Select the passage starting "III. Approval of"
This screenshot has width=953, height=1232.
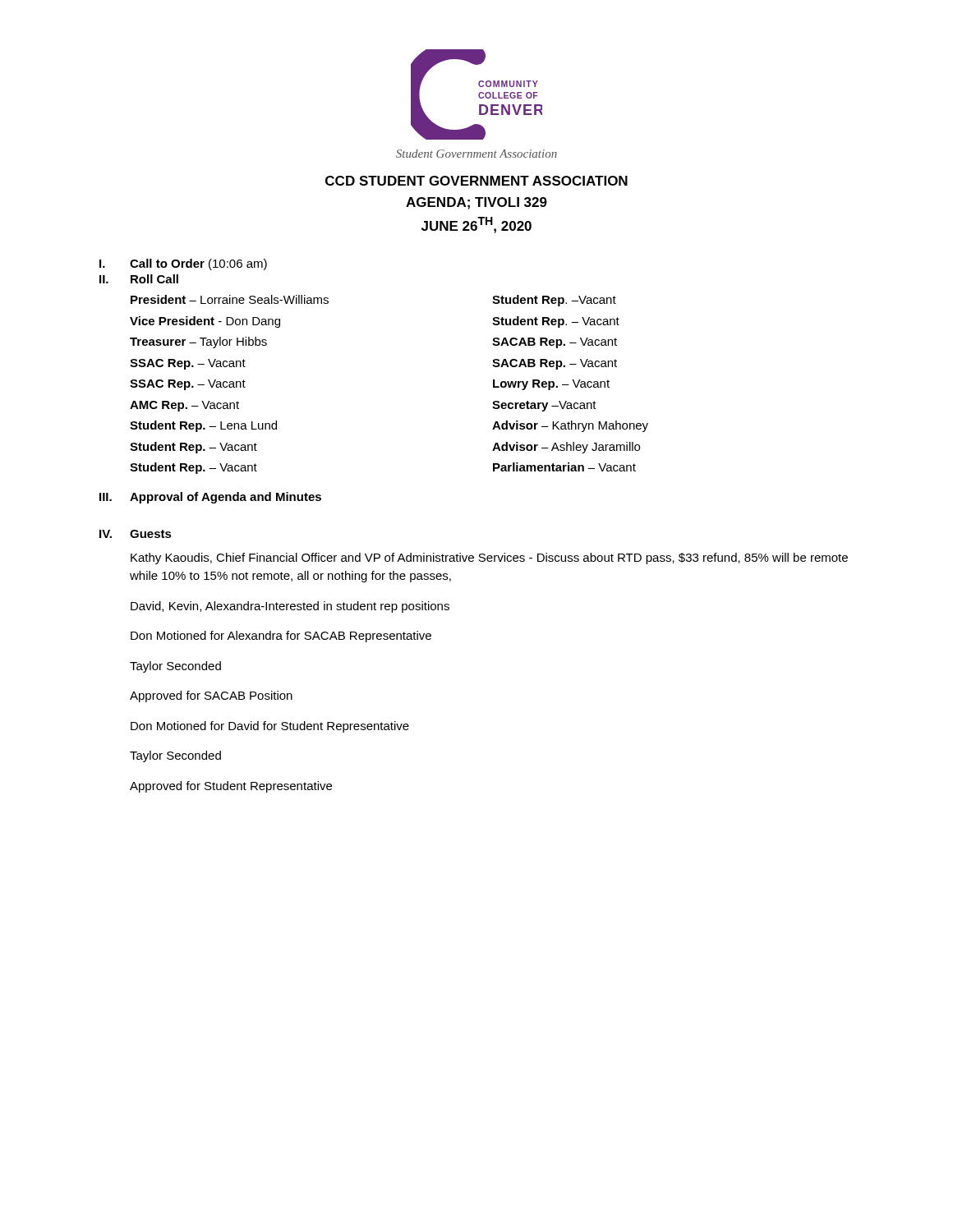[x=210, y=496]
